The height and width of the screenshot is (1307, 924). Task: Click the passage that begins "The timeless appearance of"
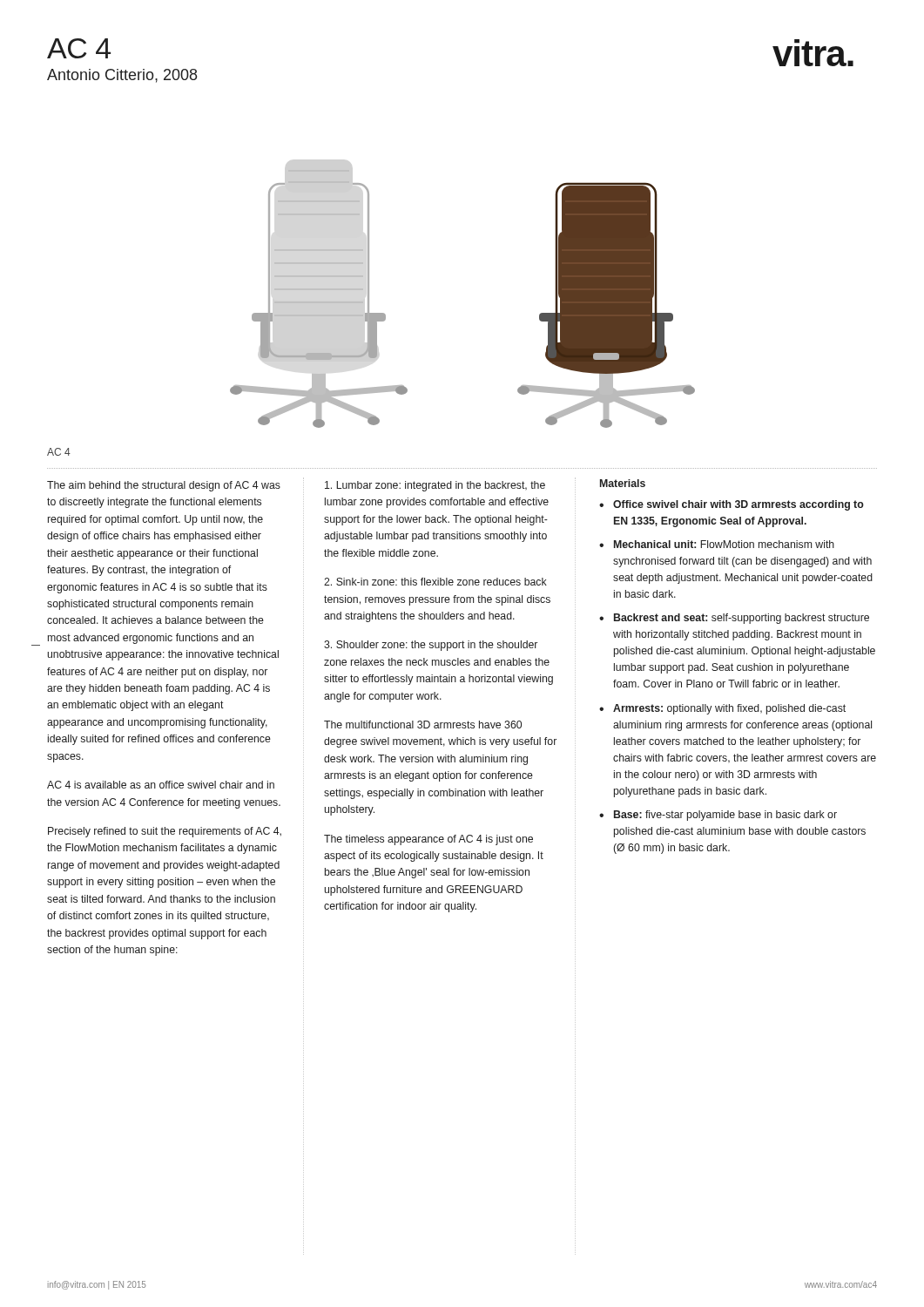click(433, 873)
